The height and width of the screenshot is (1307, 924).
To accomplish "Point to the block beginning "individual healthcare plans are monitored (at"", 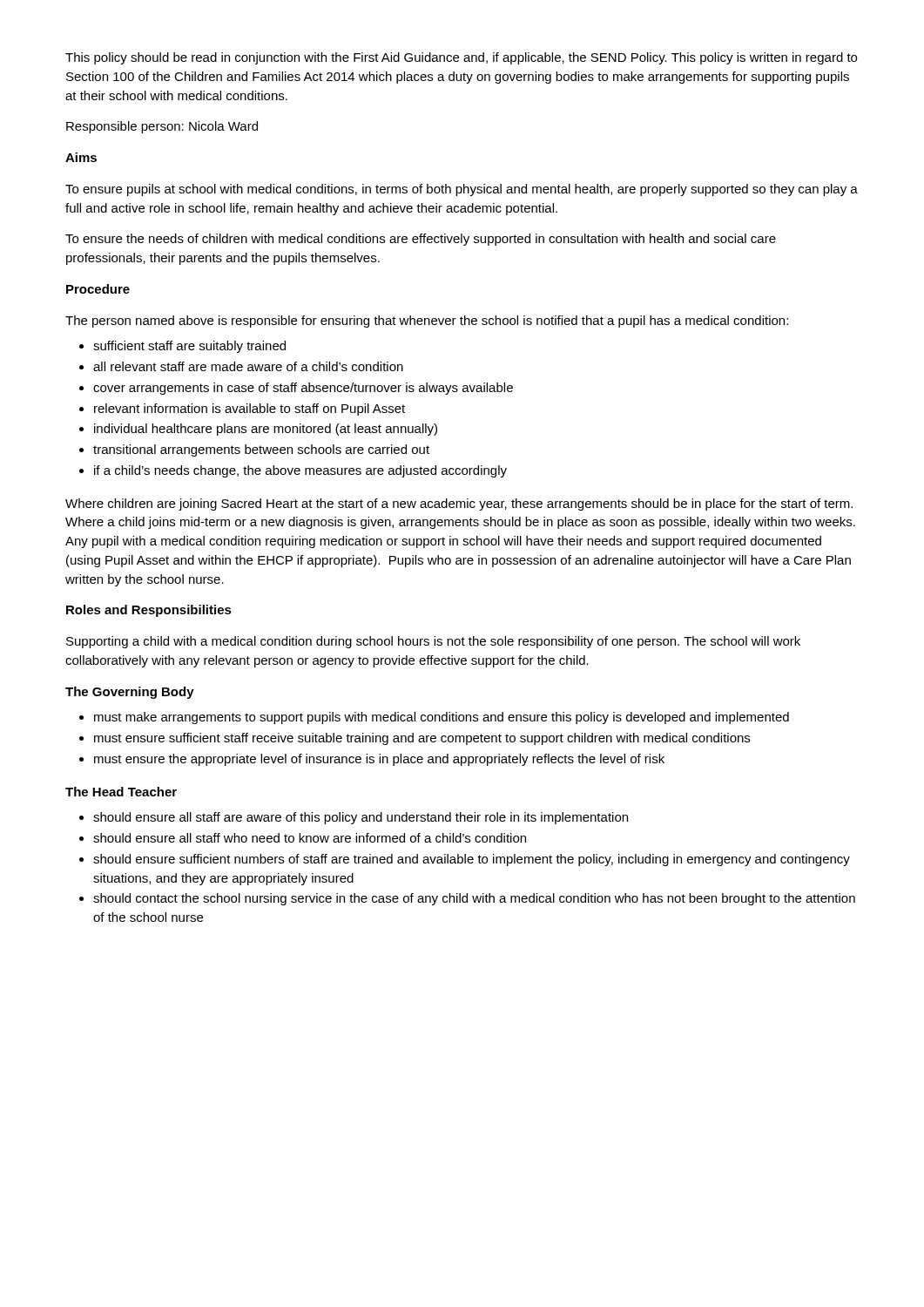I will [266, 428].
